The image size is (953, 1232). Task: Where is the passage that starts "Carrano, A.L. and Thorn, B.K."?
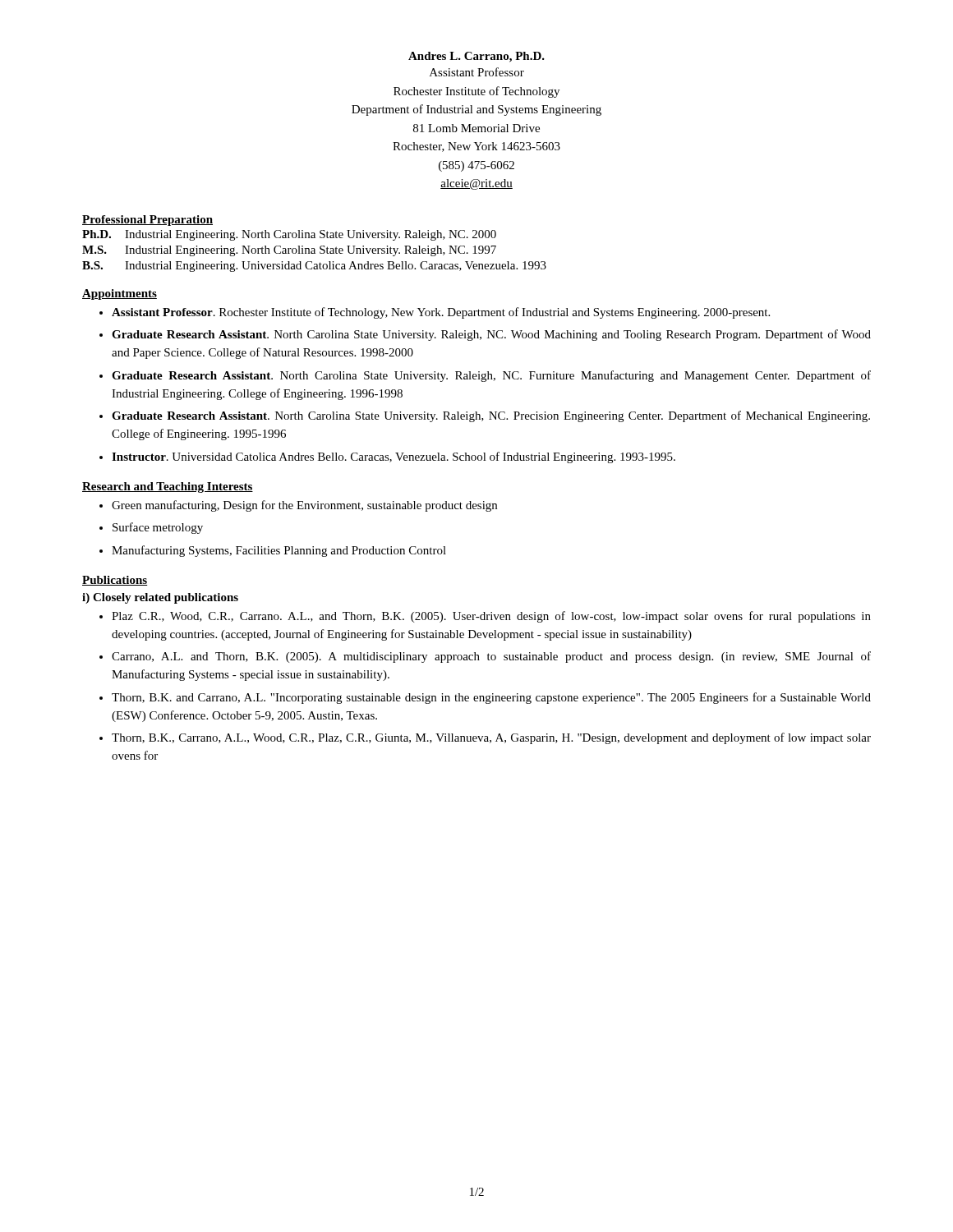point(491,665)
